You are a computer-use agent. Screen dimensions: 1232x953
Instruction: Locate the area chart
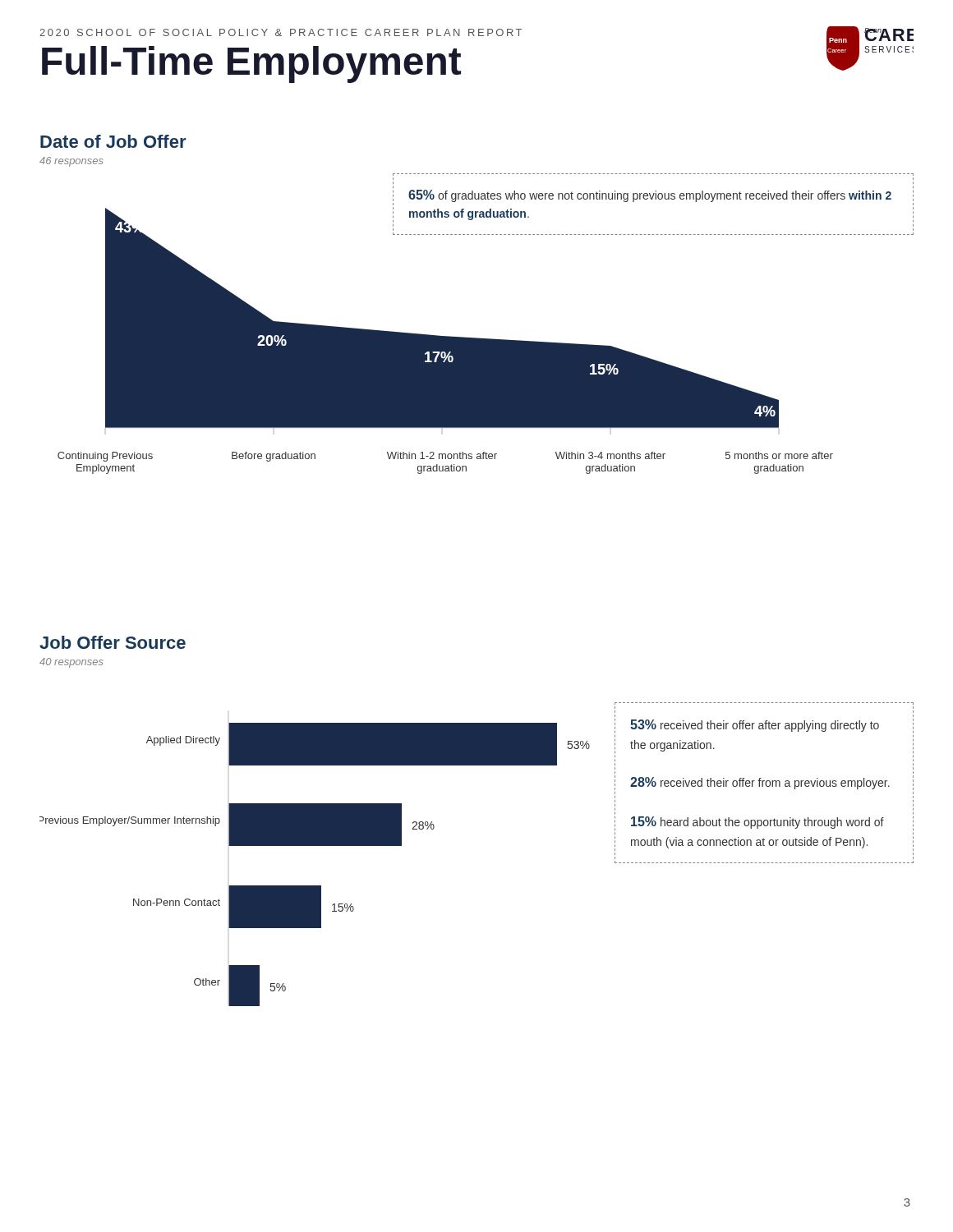[x=476, y=325]
